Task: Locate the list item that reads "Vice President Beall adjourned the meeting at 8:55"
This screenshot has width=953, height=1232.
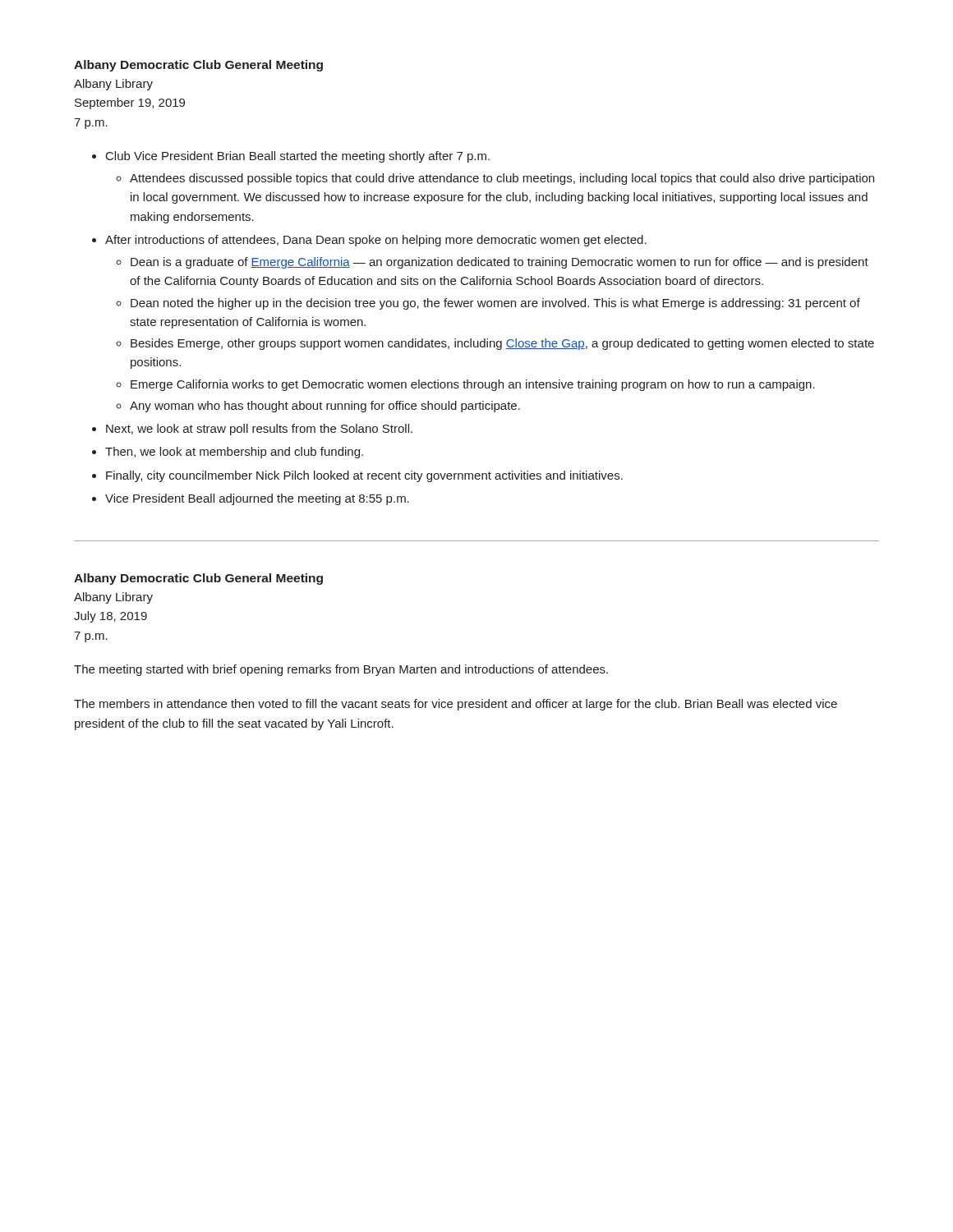Action: pos(257,498)
